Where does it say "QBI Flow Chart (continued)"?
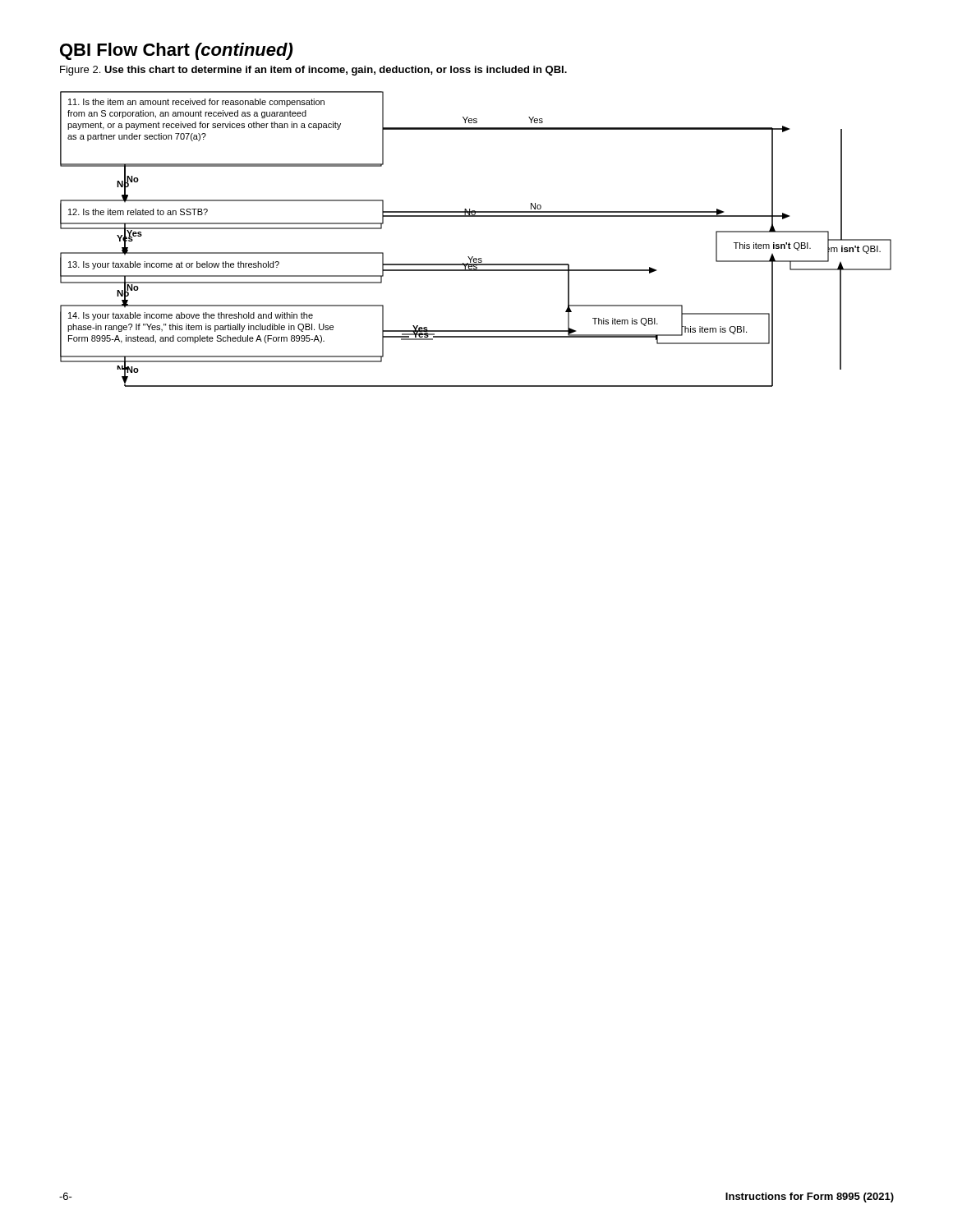Image resolution: width=953 pixels, height=1232 pixels. pyautogui.click(x=176, y=50)
